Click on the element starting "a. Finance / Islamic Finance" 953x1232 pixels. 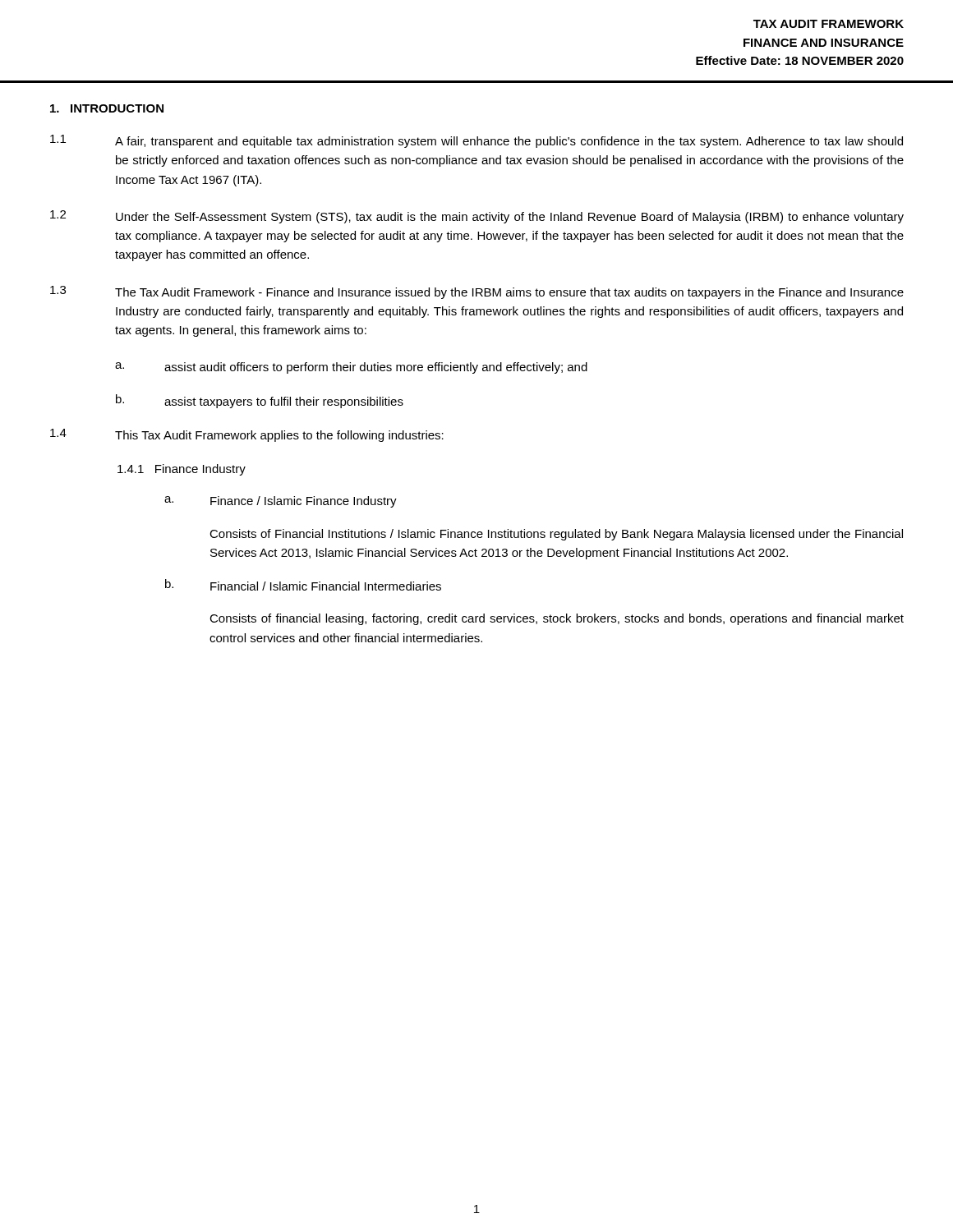(x=281, y=502)
